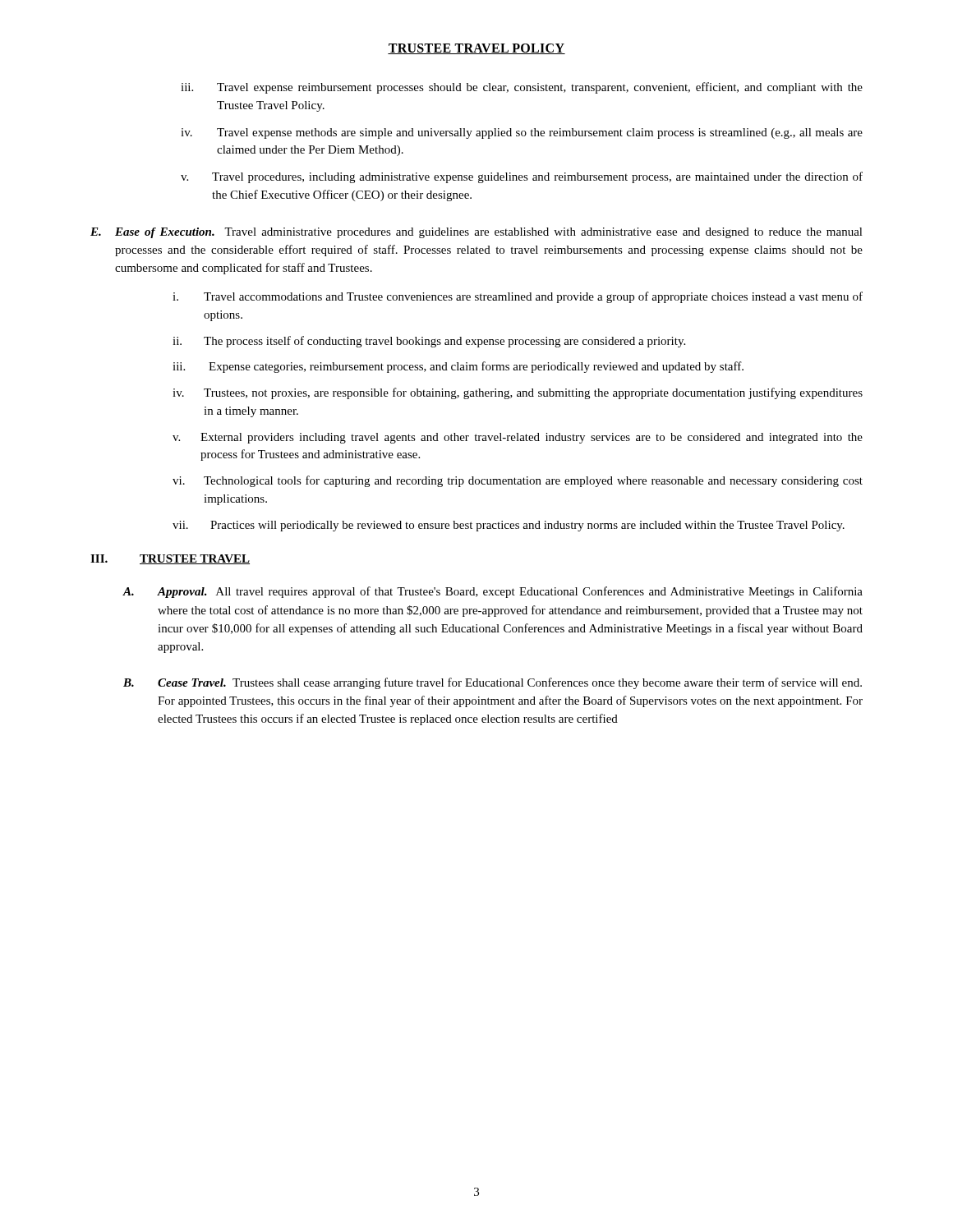Viewport: 953px width, 1232px height.
Task: Locate the list item with the text "ii. The process itself of conducting travel bookings"
Action: (x=518, y=341)
